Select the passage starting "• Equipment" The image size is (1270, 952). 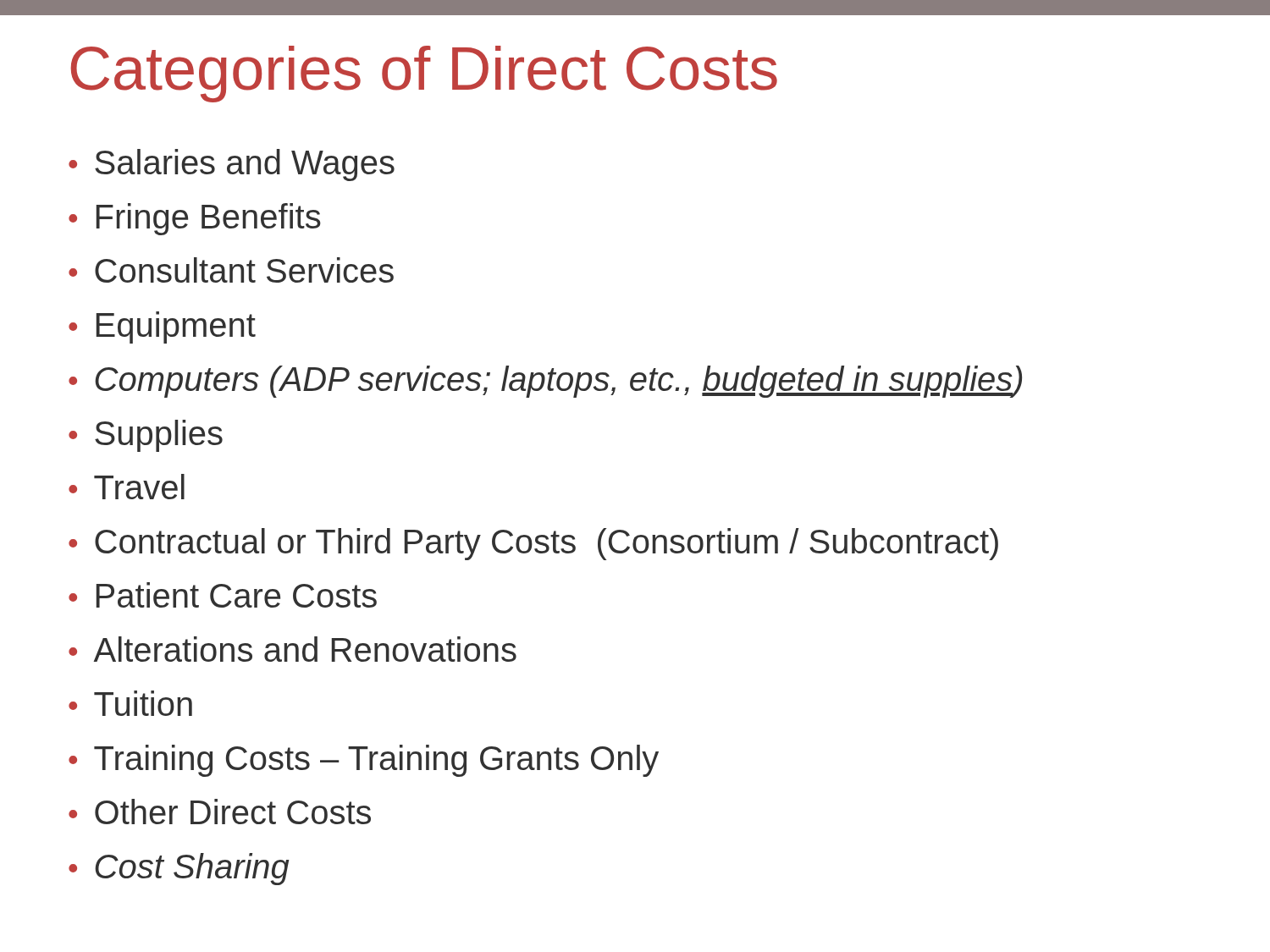click(162, 325)
